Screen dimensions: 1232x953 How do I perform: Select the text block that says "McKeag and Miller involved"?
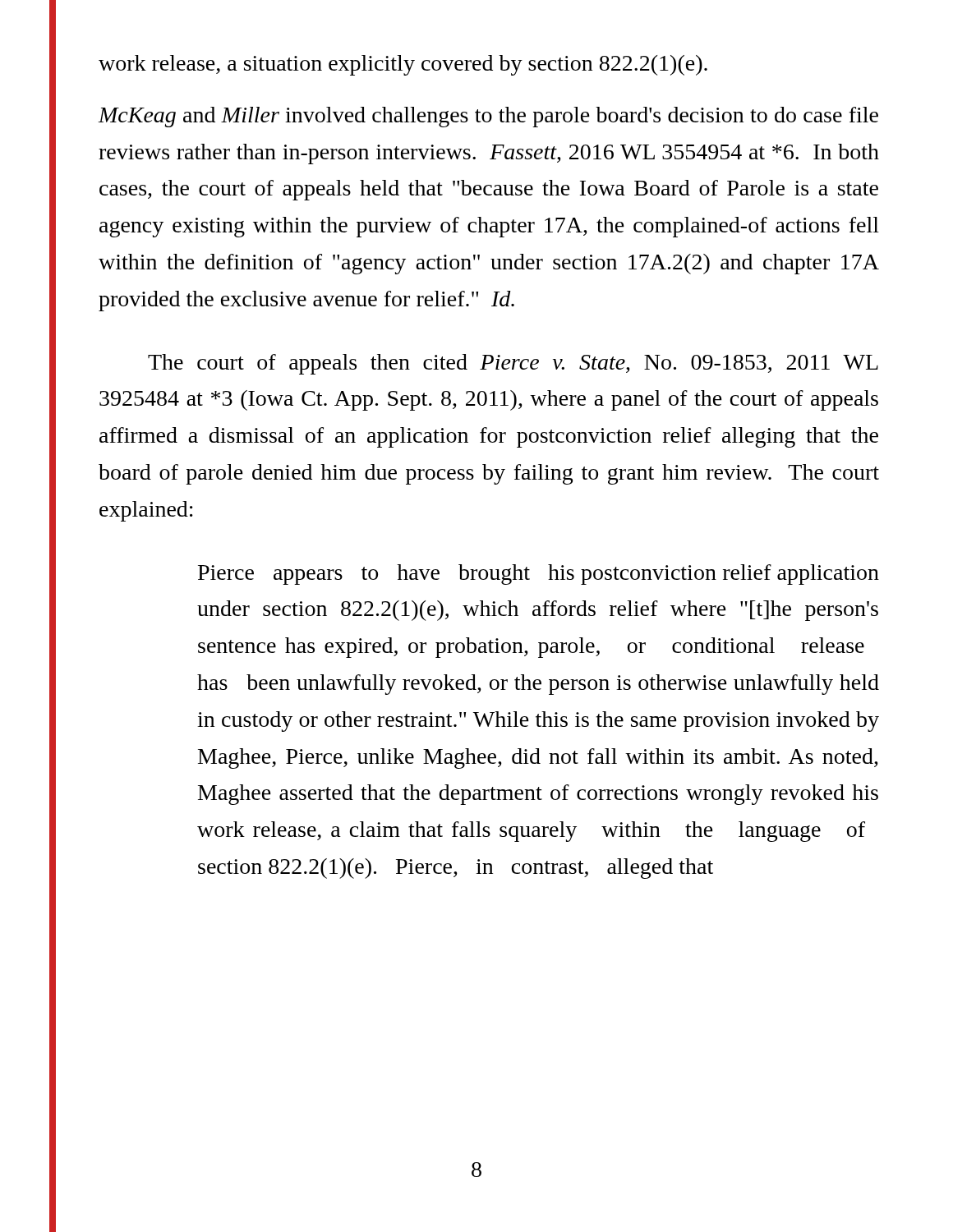click(489, 206)
